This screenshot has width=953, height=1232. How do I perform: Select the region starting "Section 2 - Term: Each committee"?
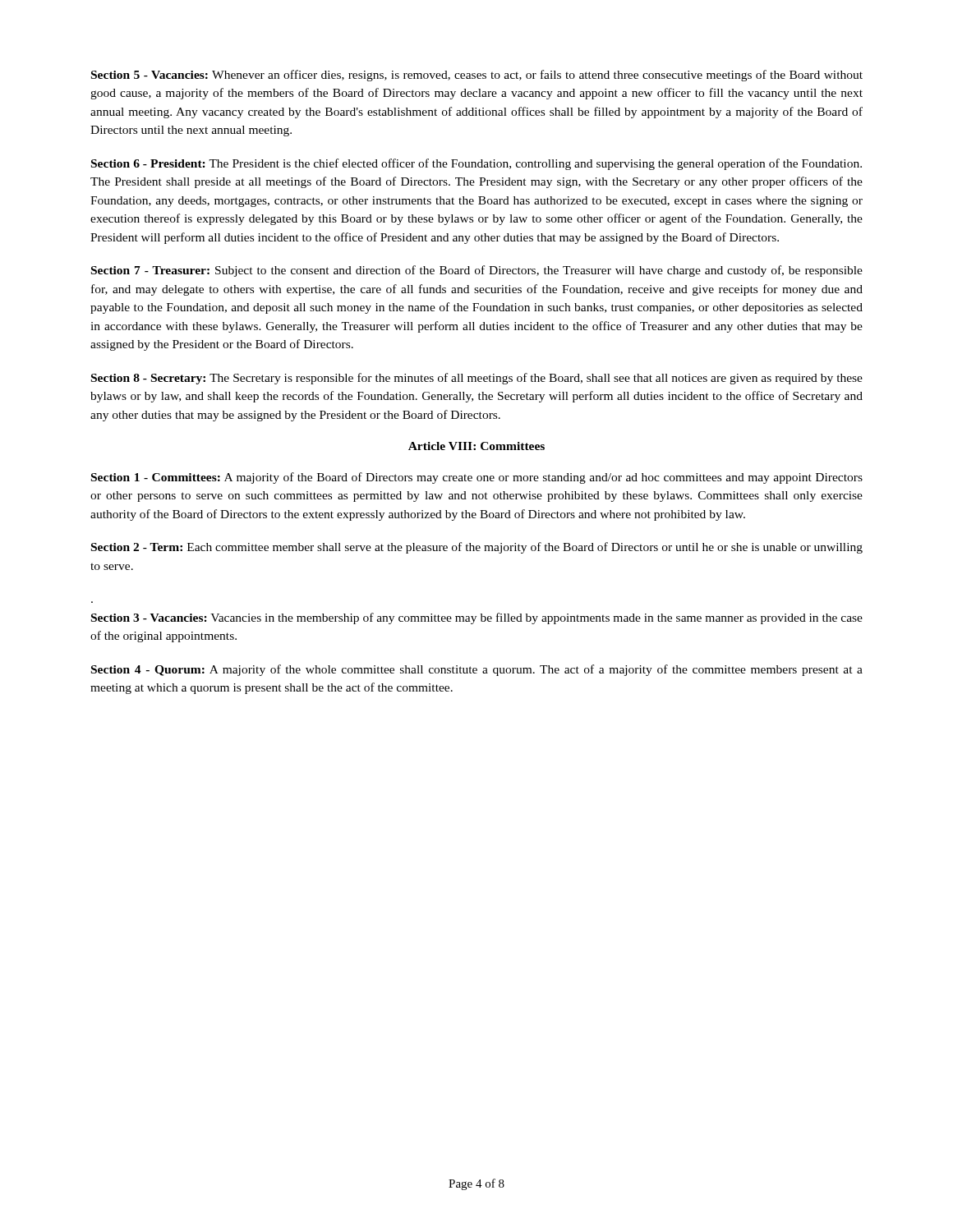pyautogui.click(x=476, y=556)
